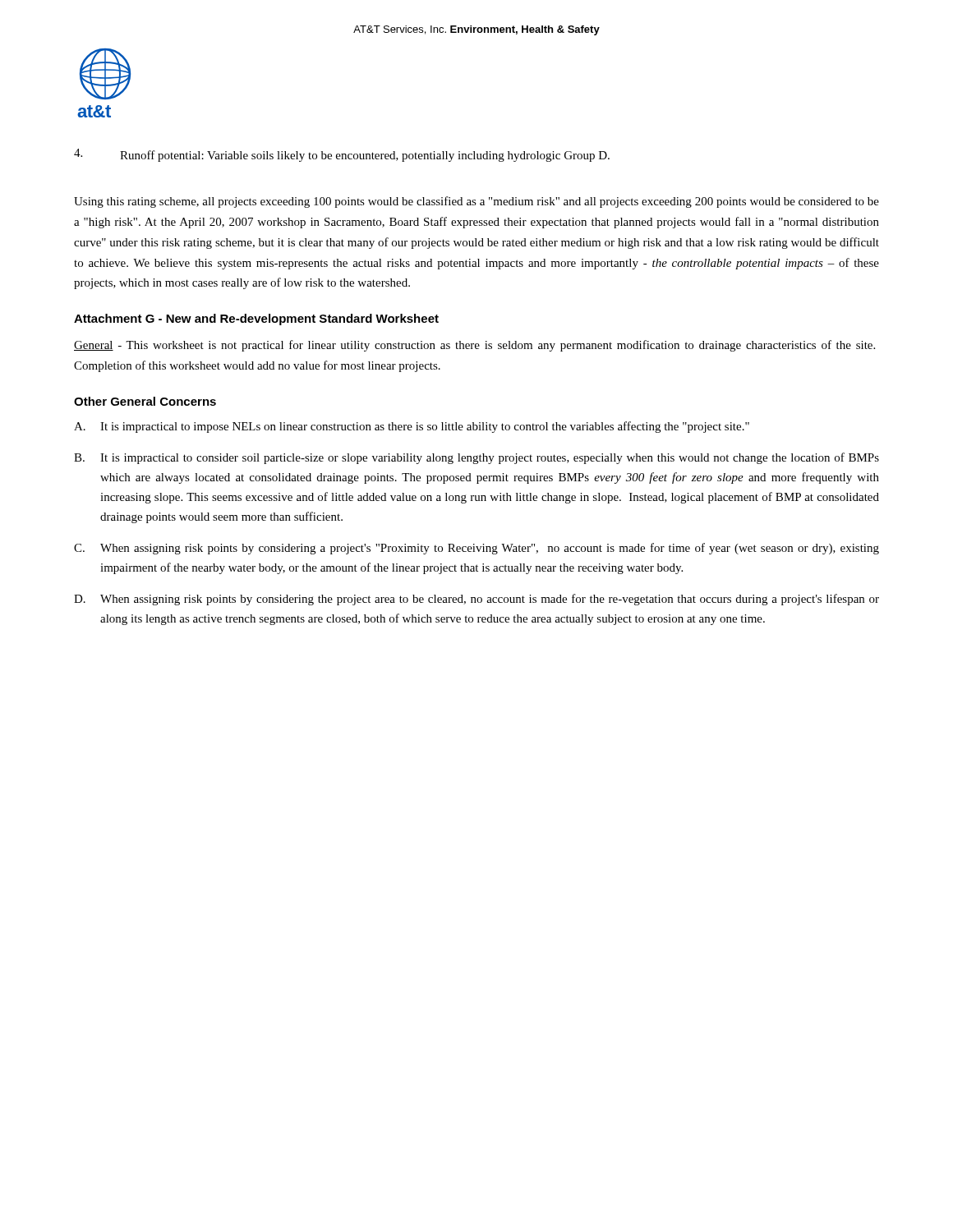Image resolution: width=953 pixels, height=1232 pixels.
Task: Find the passage starting "Other General Concerns"
Action: (x=145, y=401)
